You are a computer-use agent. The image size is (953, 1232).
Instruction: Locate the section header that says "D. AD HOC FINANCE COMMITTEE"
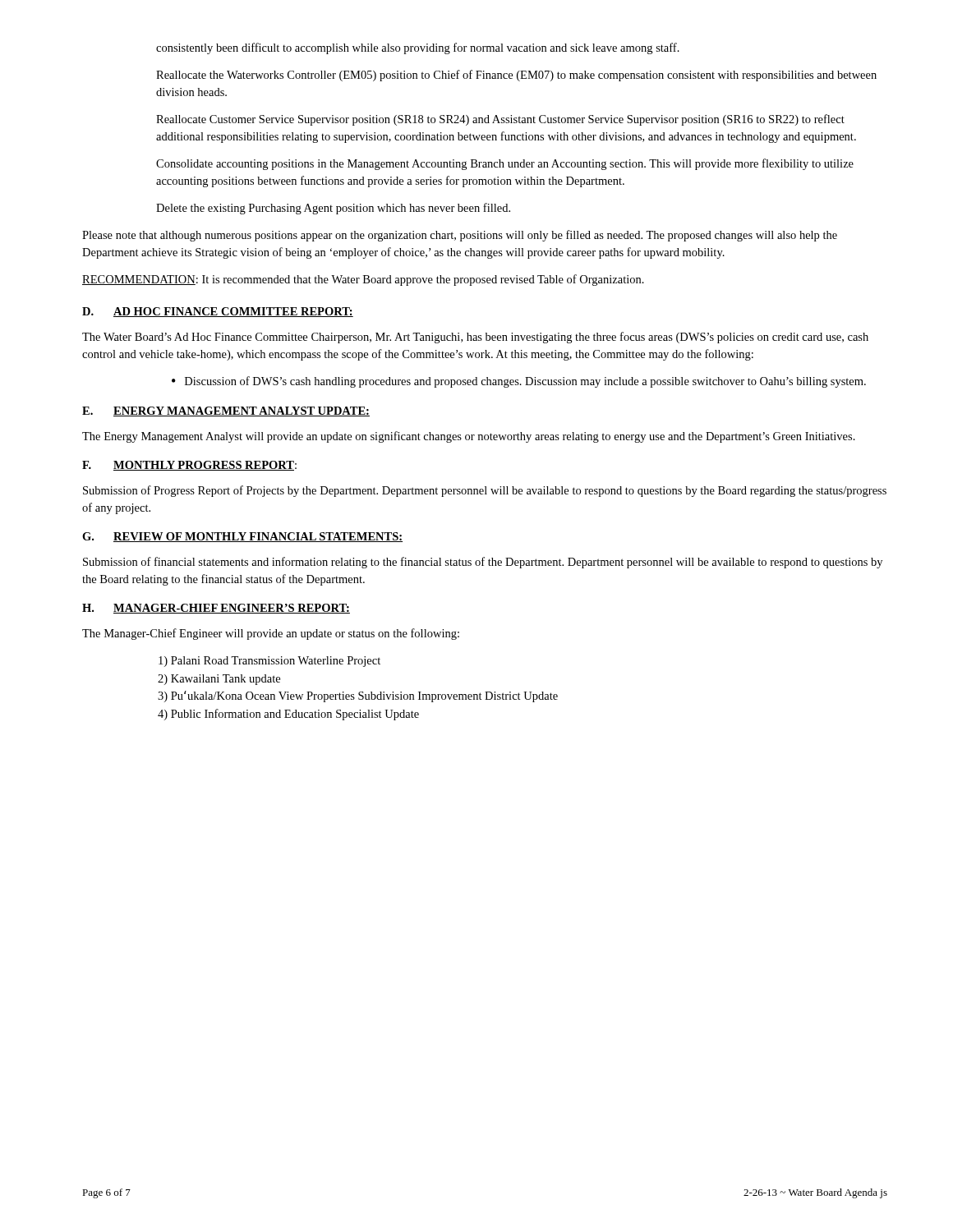point(218,312)
